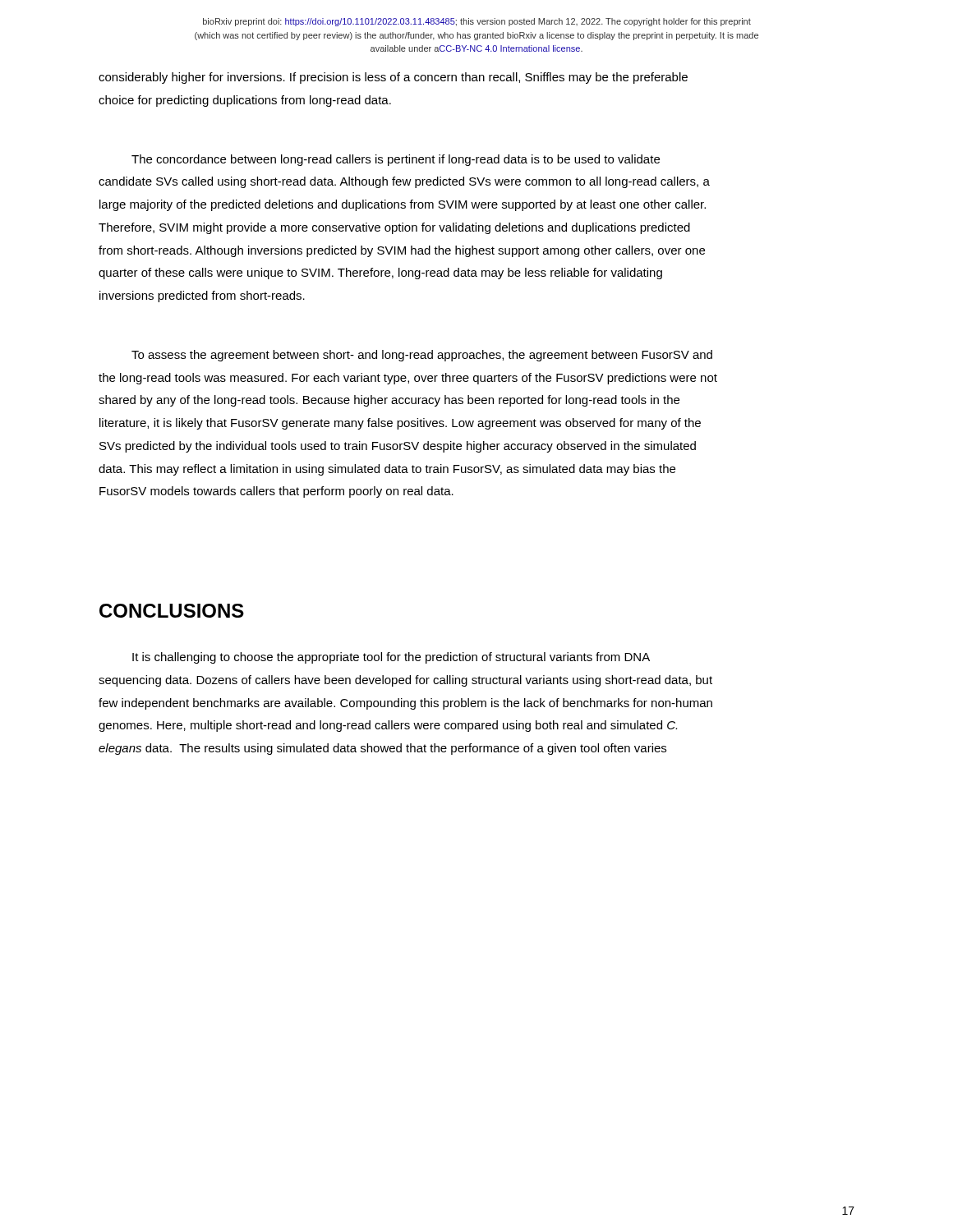Find the text starting "It is challenging"
Viewport: 953px width, 1232px height.
pos(391,657)
